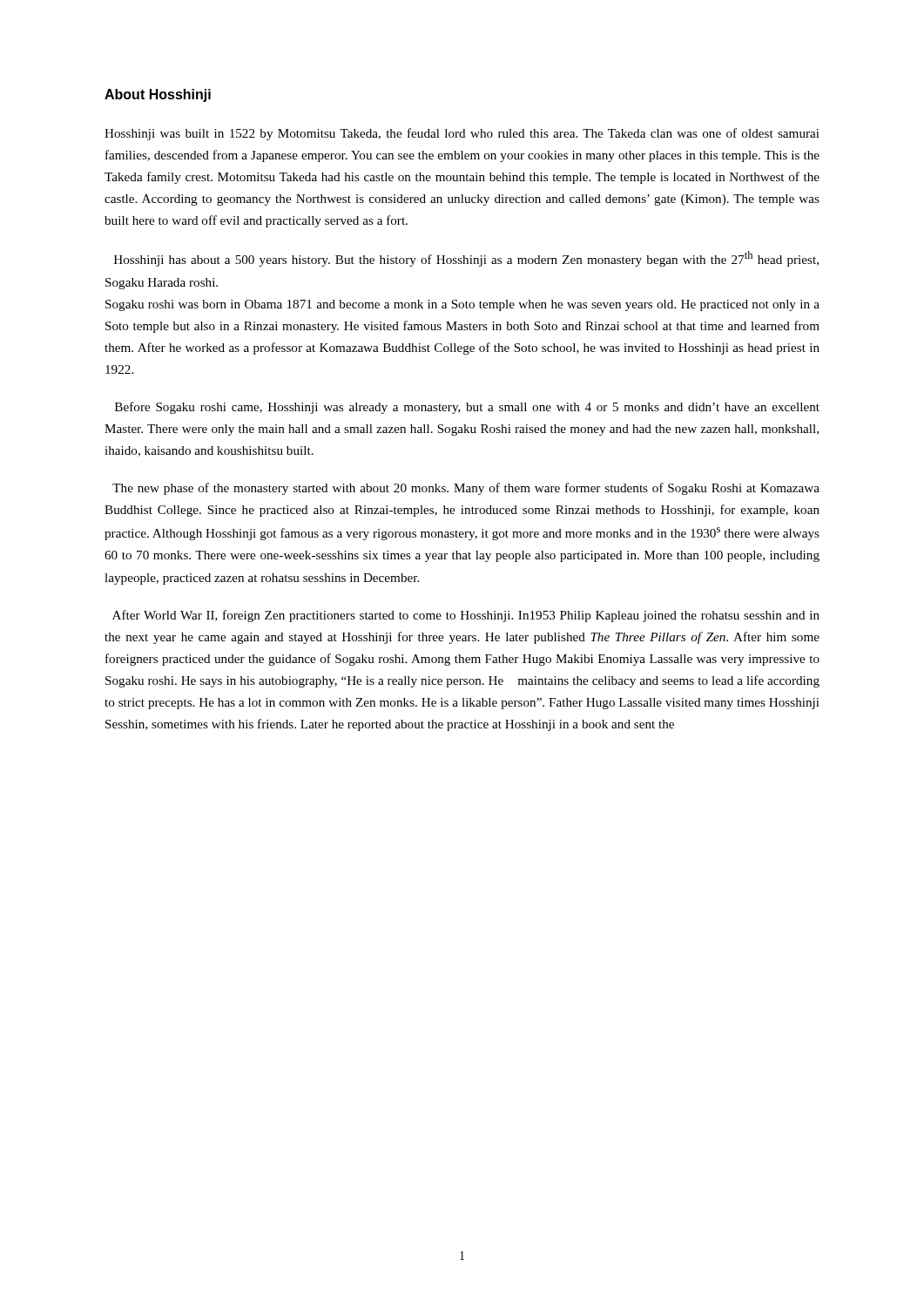This screenshot has height=1307, width=924.
Task: Click on the text block containing "Hosshinji was built"
Action: coord(462,177)
